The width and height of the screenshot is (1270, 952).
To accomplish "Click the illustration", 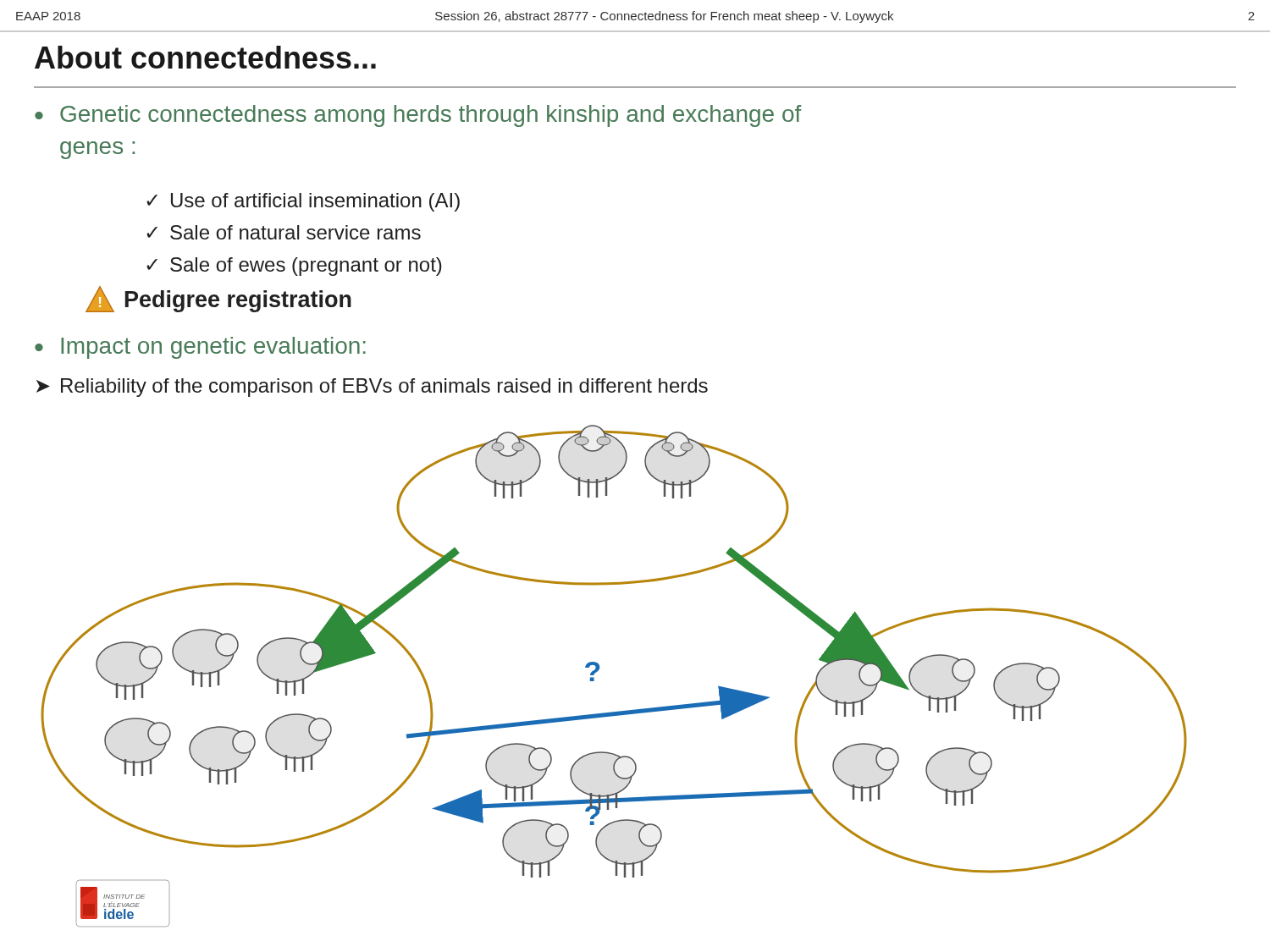I will click(x=635, y=681).
